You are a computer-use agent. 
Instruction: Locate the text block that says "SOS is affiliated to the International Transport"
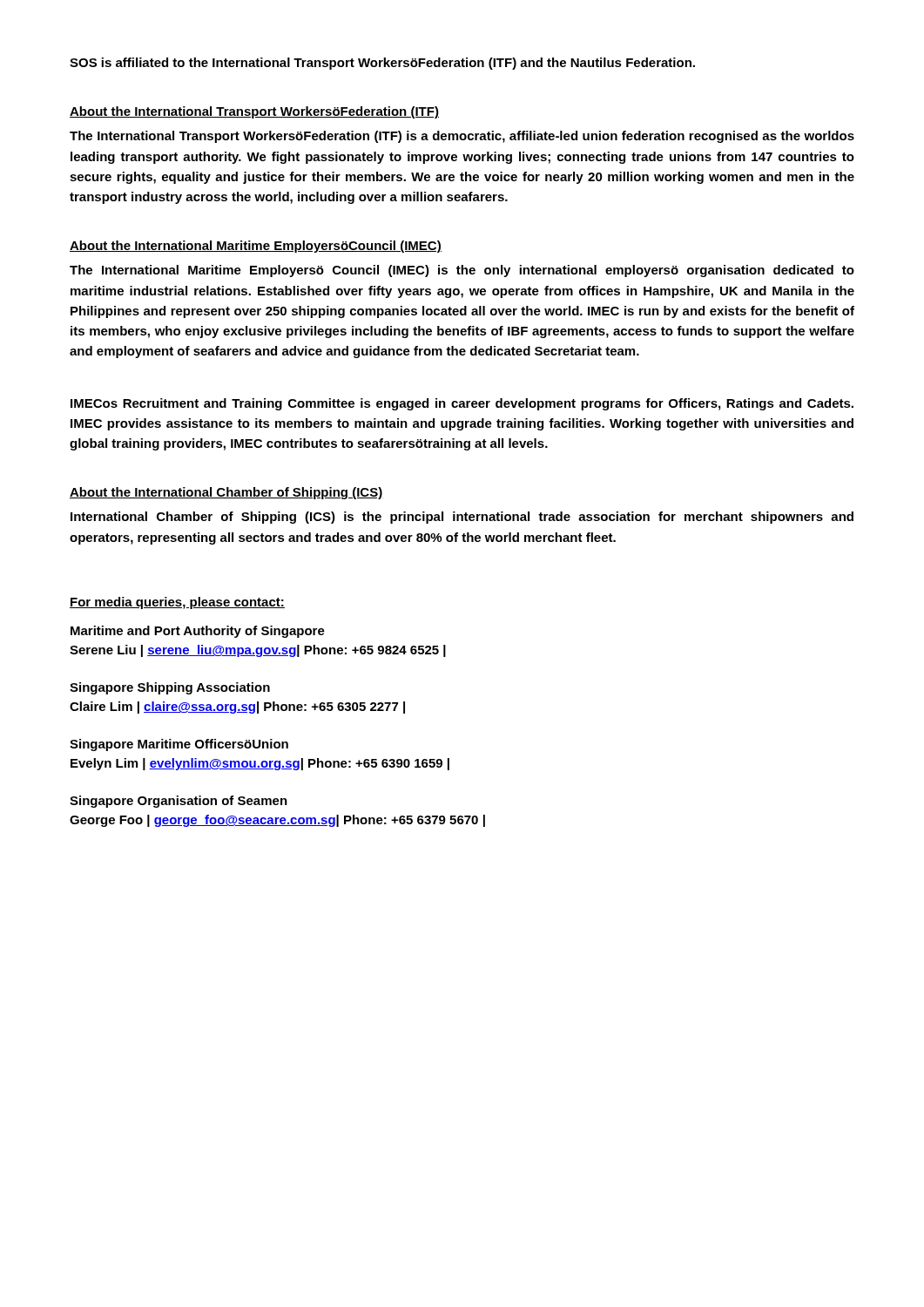[x=462, y=62]
